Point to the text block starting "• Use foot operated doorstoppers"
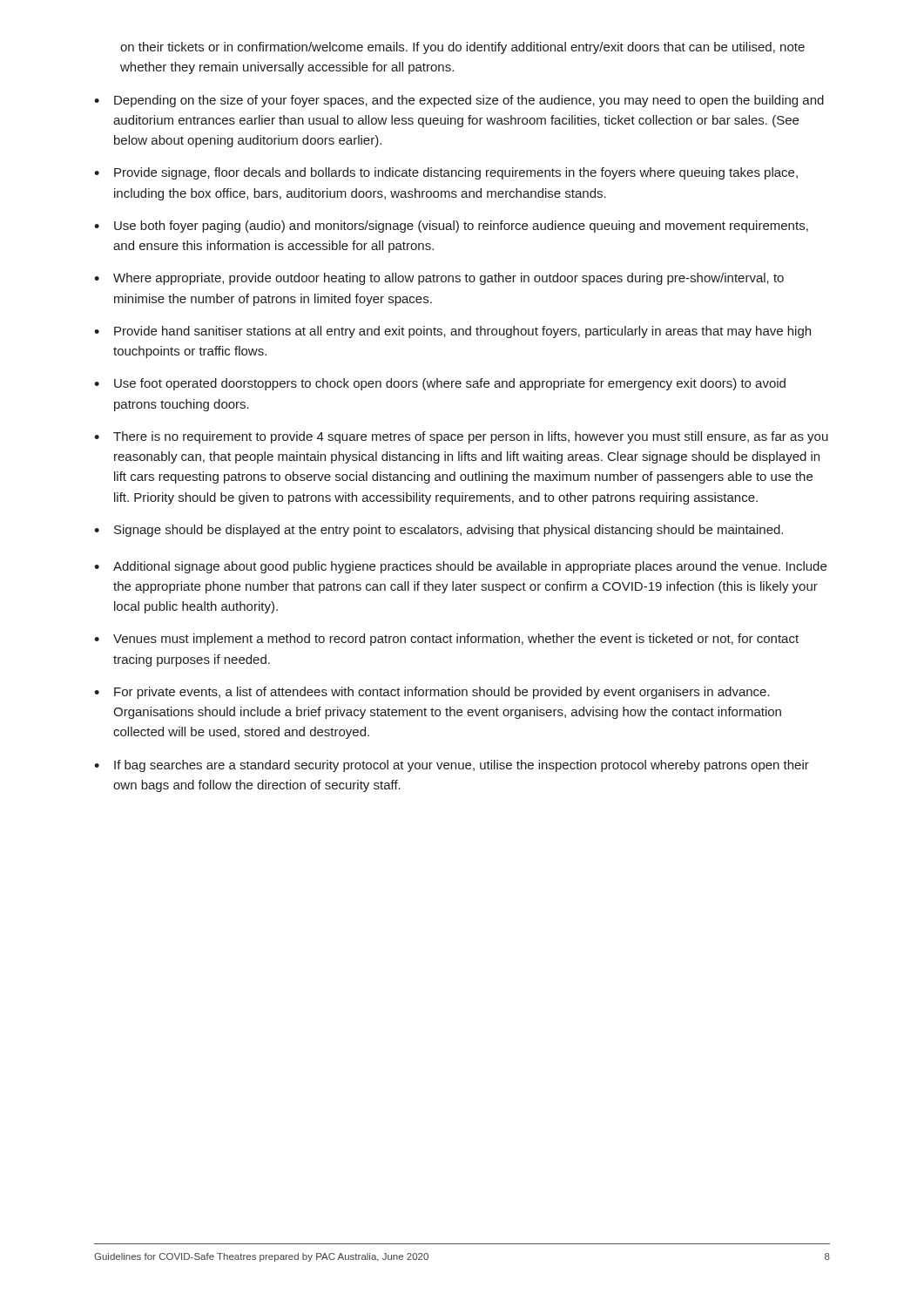The width and height of the screenshot is (924, 1307). point(462,393)
